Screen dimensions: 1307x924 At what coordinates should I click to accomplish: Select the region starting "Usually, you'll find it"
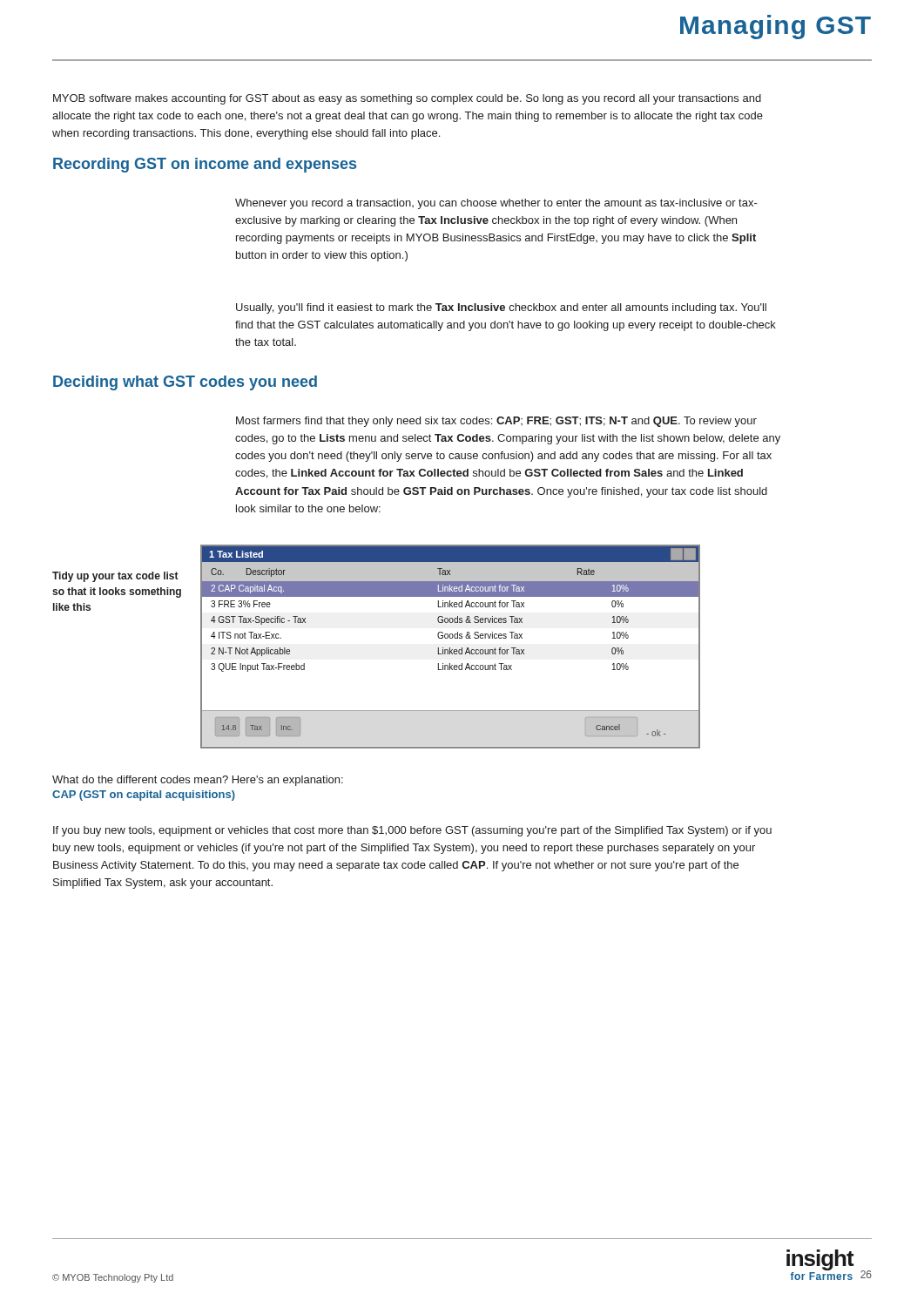pyautogui.click(x=509, y=325)
